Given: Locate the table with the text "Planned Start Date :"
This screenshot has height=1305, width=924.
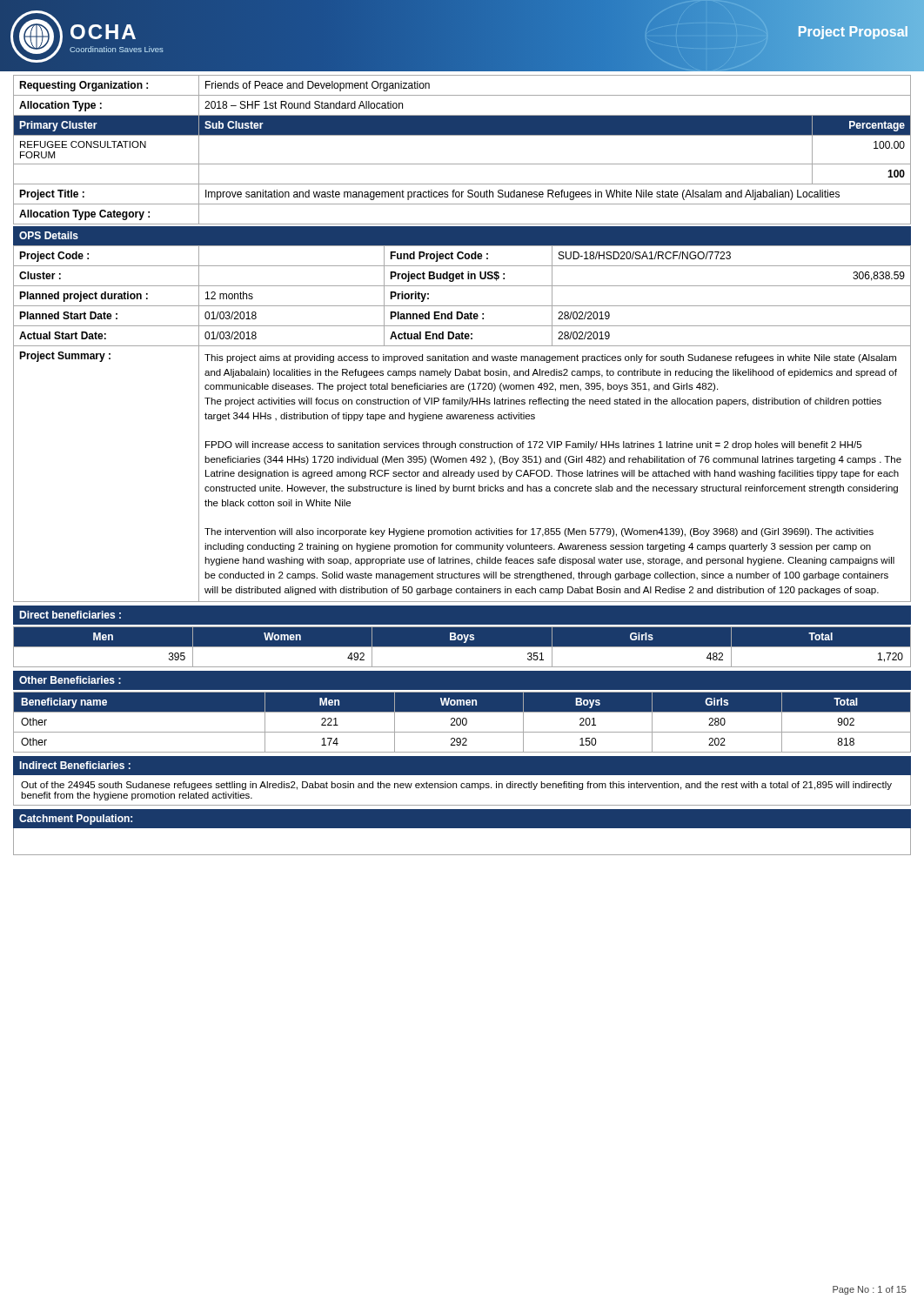Looking at the screenshot, I should tap(462, 316).
